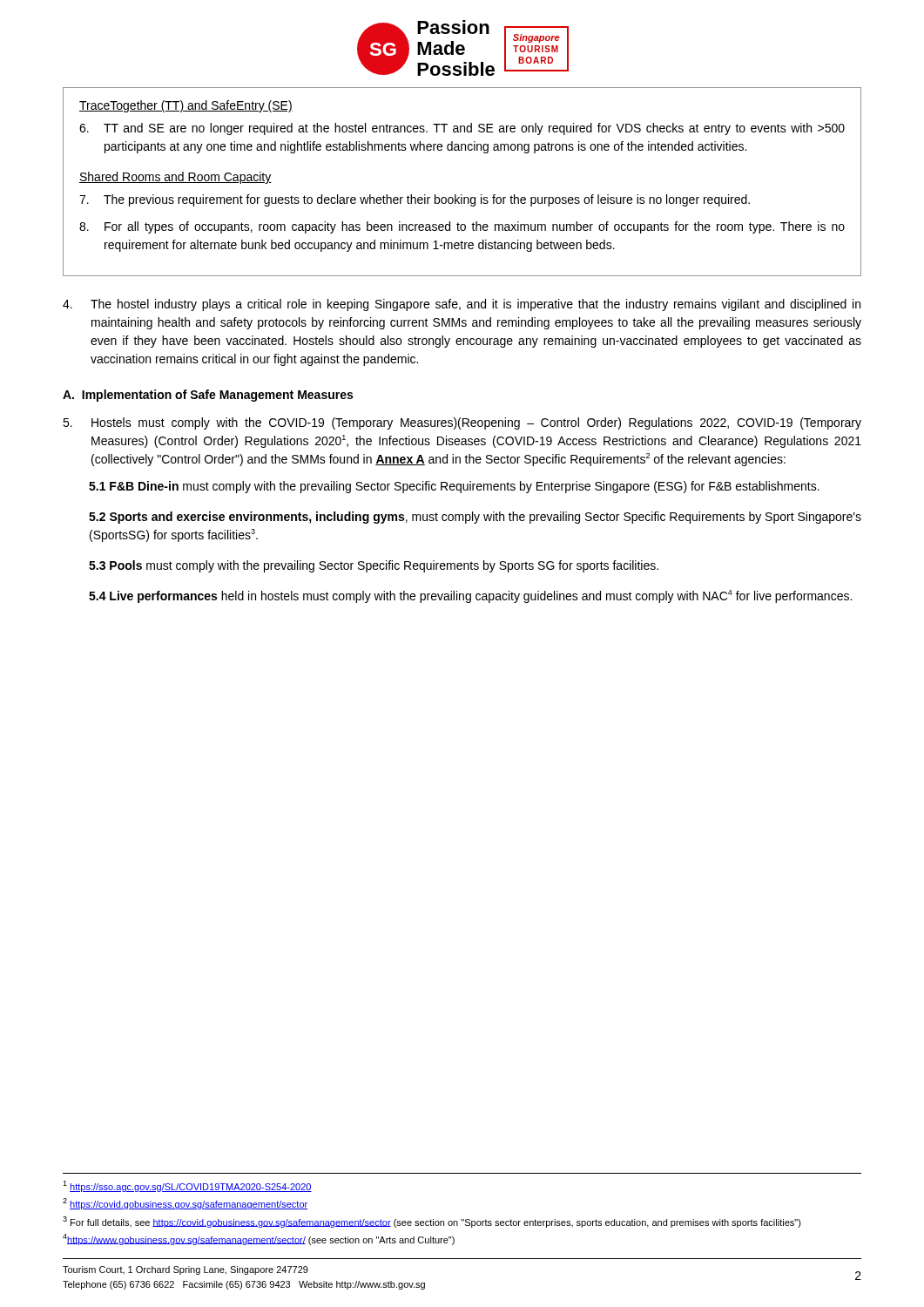Find the block on this page that starts "5.4 Live performances held in hostels must"
This screenshot has width=924, height=1307.
[471, 596]
